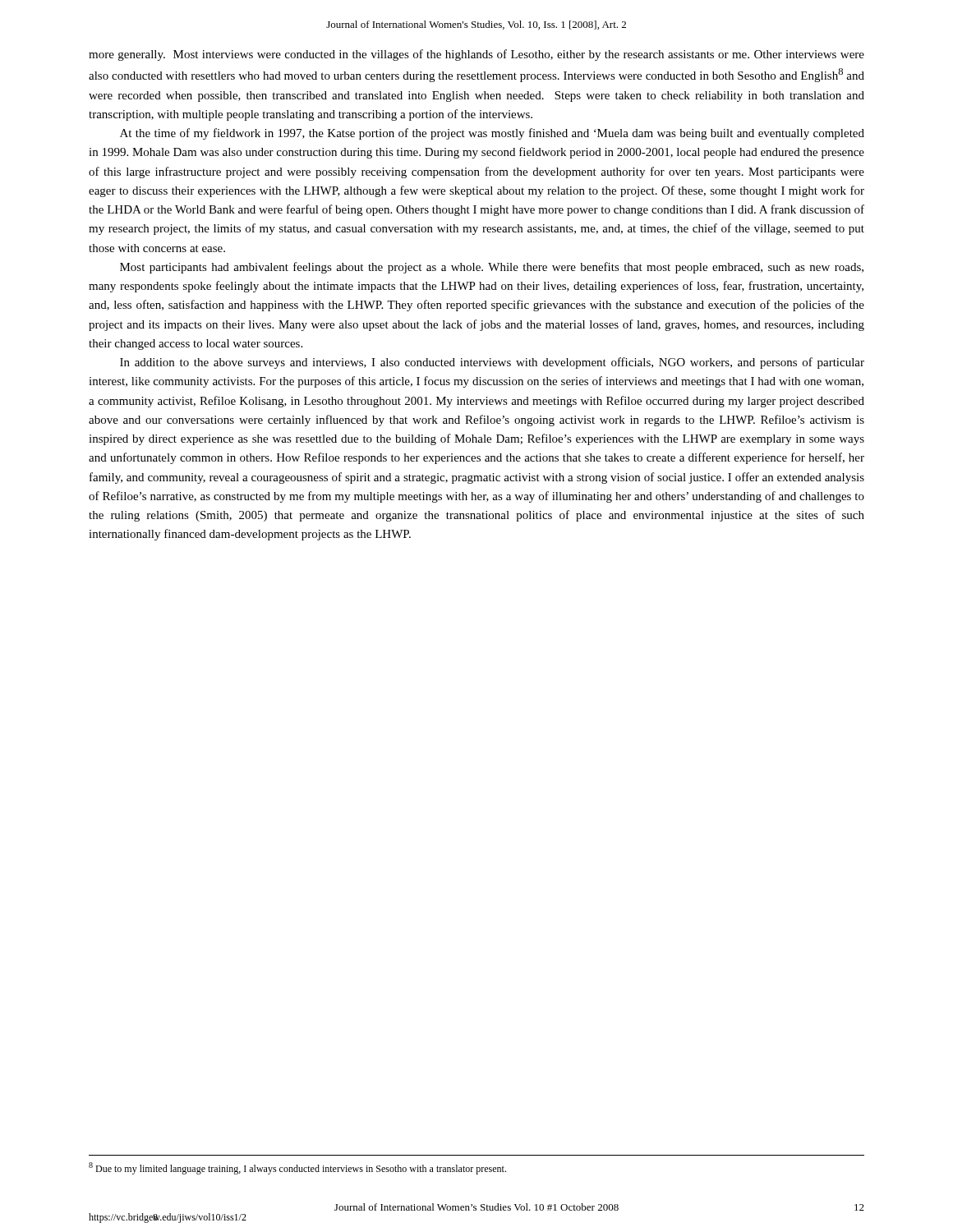Click on the text block starting "8 Due to my limited language training, I"

476,1168
